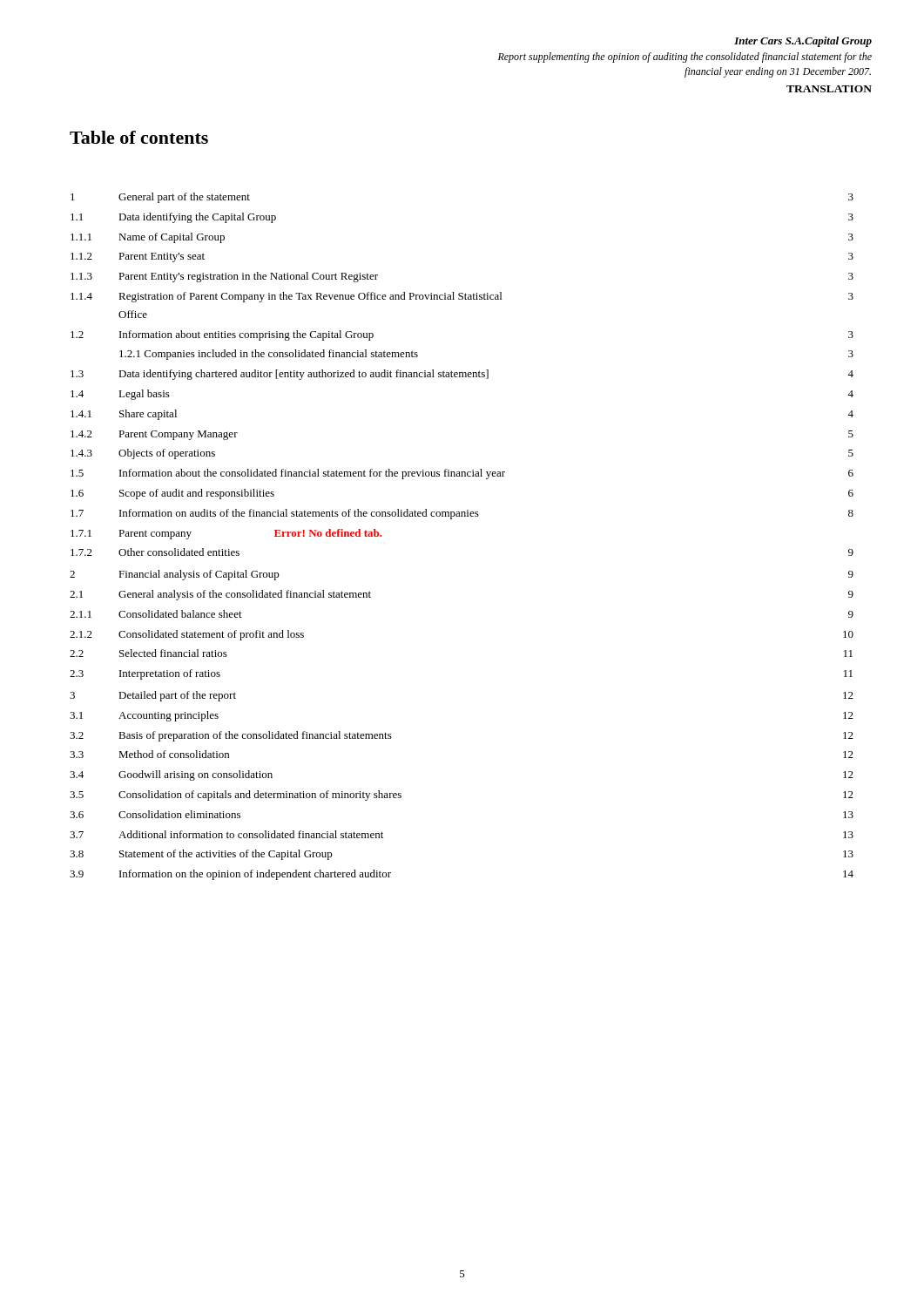Point to the block beginning "3.2 Basis of preparation of the consolidated"

pyautogui.click(x=260, y=736)
